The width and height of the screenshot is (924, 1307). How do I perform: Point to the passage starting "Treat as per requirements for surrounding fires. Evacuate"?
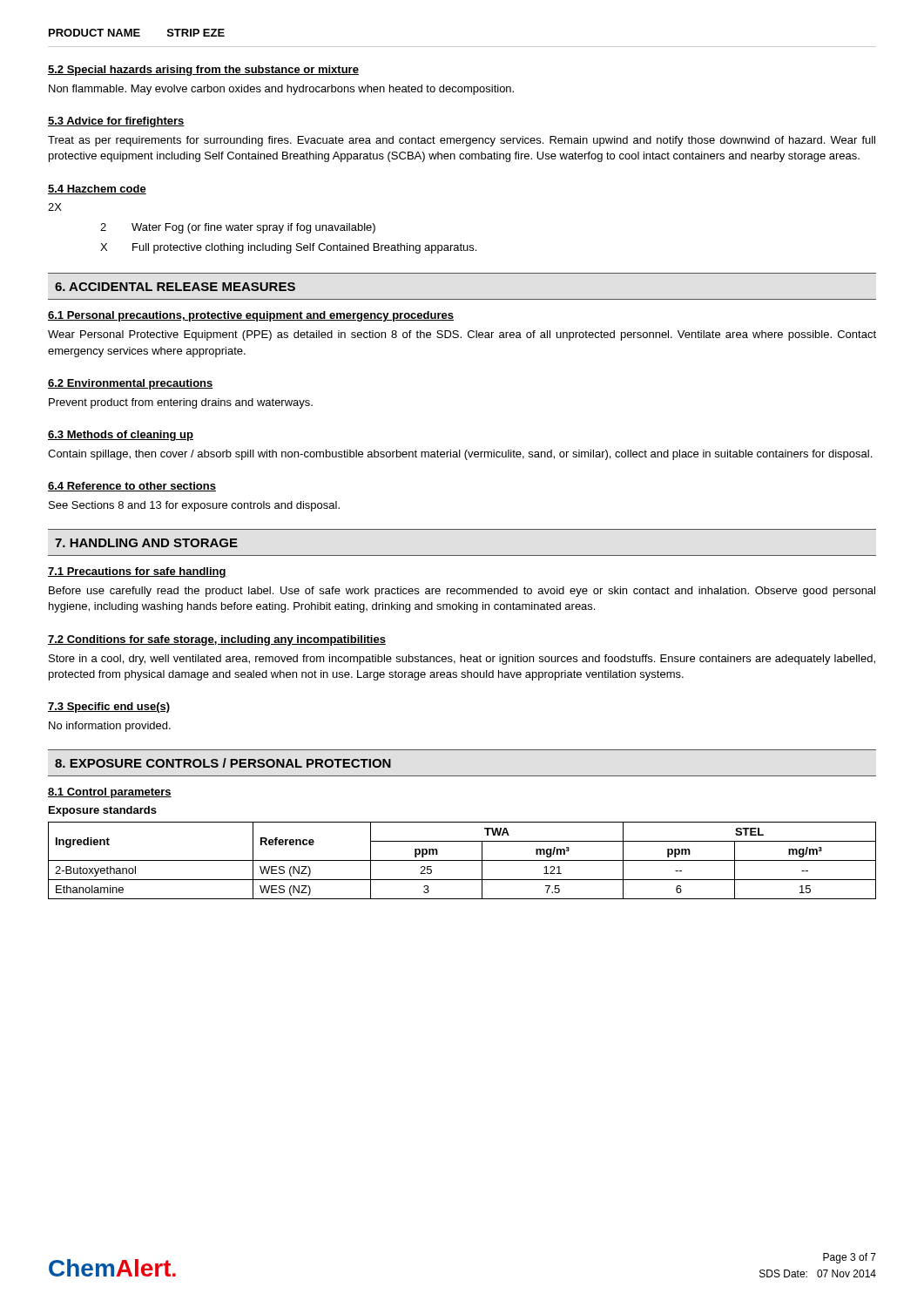tap(462, 148)
